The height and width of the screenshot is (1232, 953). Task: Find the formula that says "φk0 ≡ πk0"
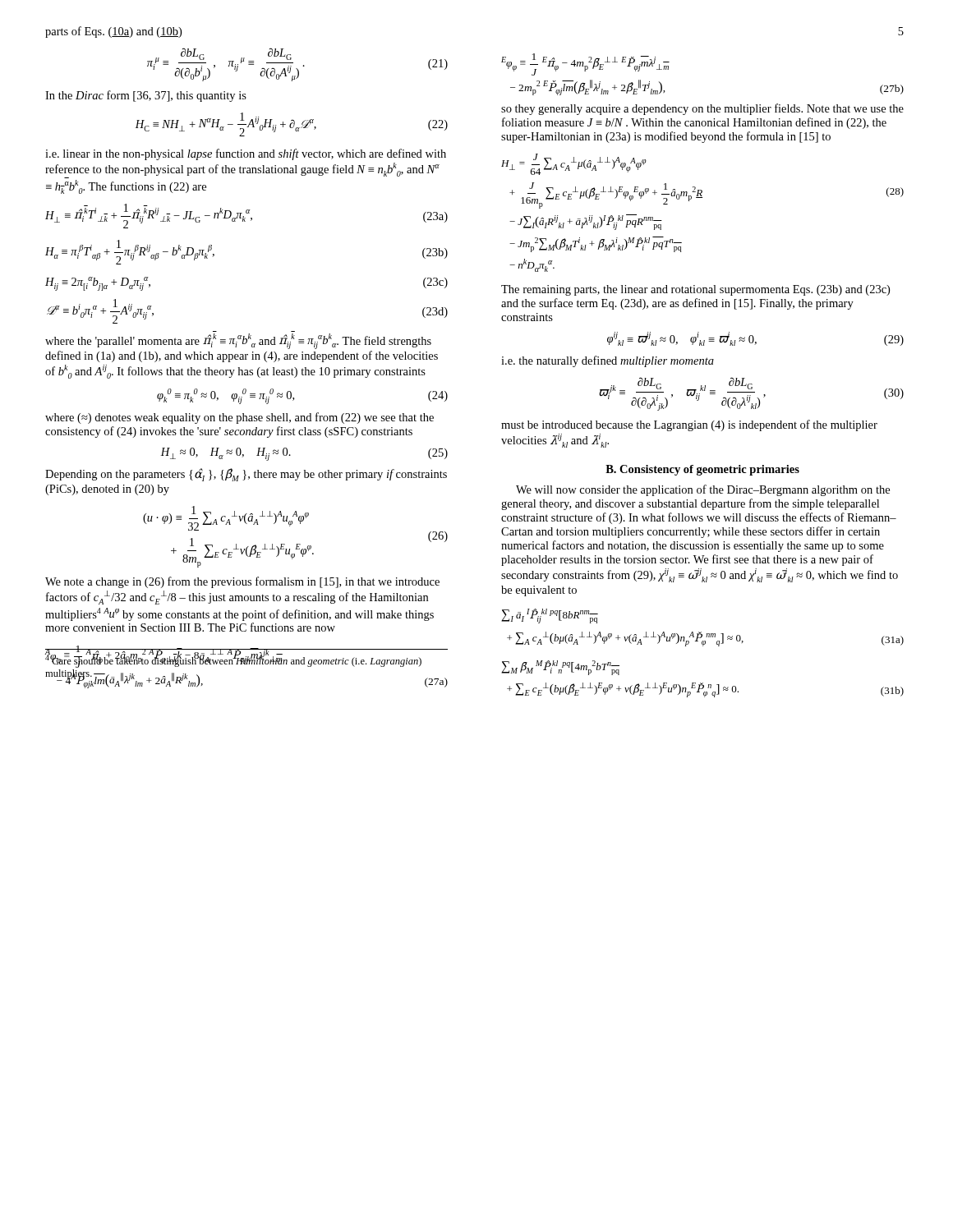coord(246,395)
